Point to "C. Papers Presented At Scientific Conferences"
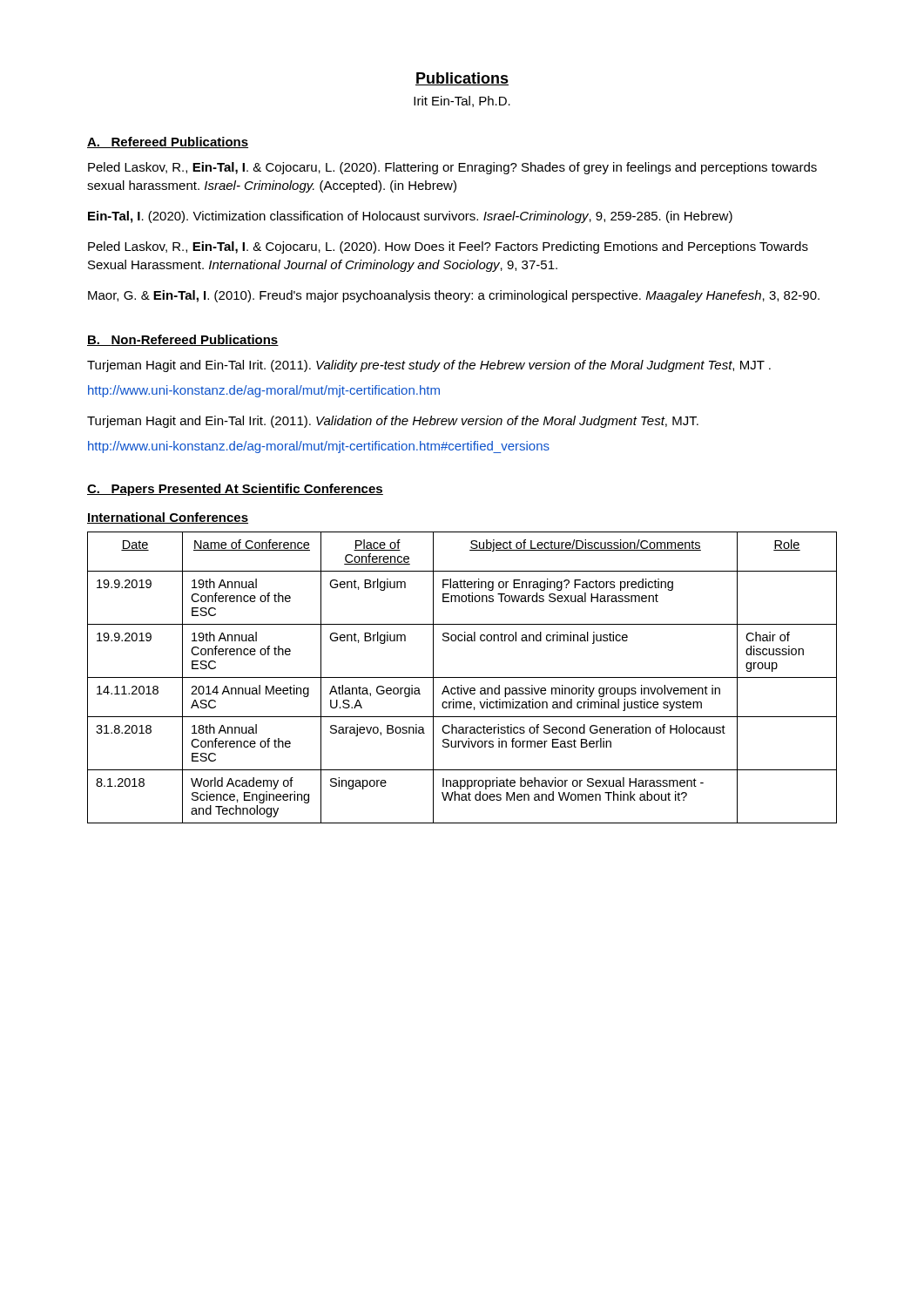Image resolution: width=924 pixels, height=1307 pixels. (x=235, y=488)
